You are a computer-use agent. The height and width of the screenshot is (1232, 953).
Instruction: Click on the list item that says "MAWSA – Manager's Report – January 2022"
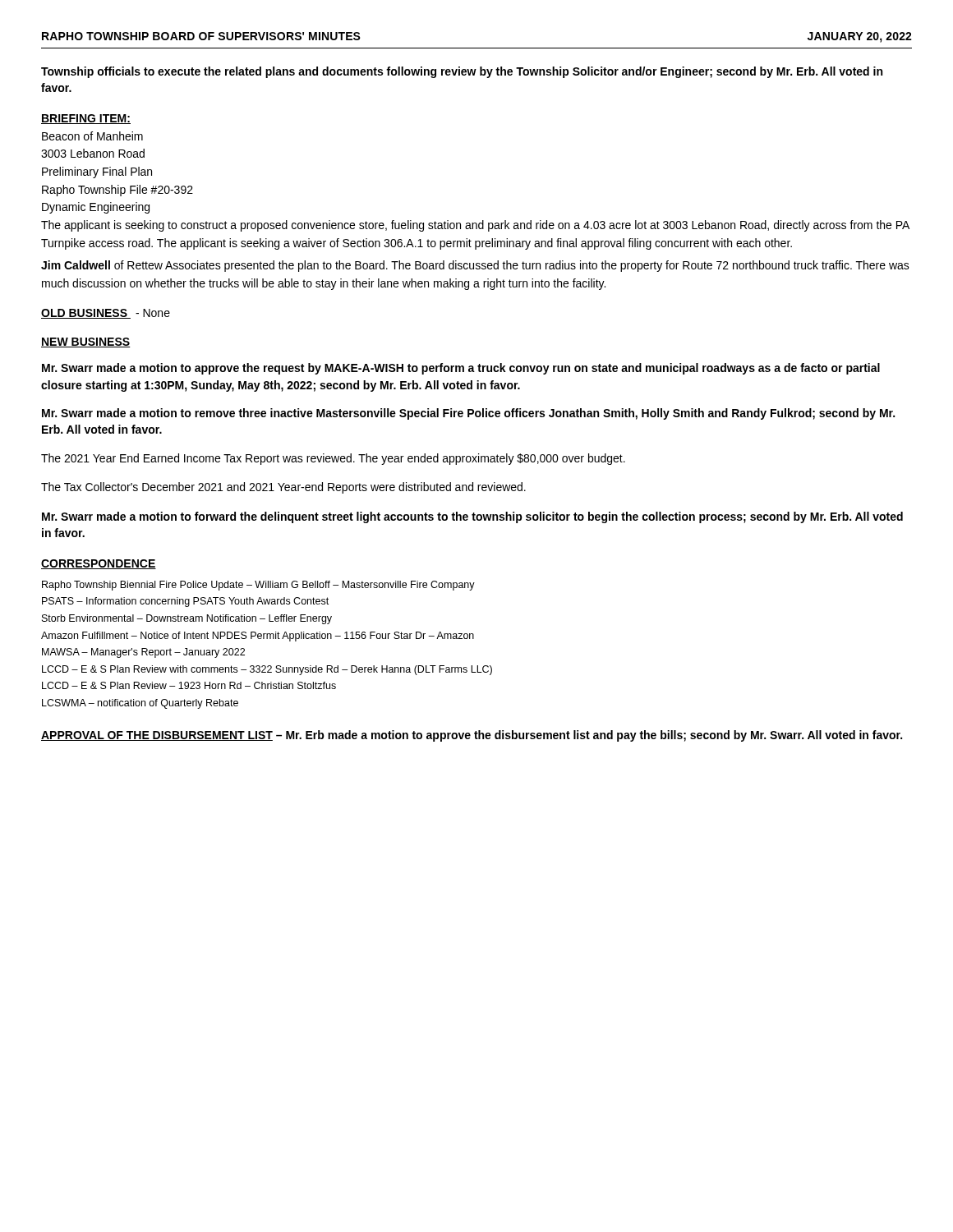(x=143, y=652)
